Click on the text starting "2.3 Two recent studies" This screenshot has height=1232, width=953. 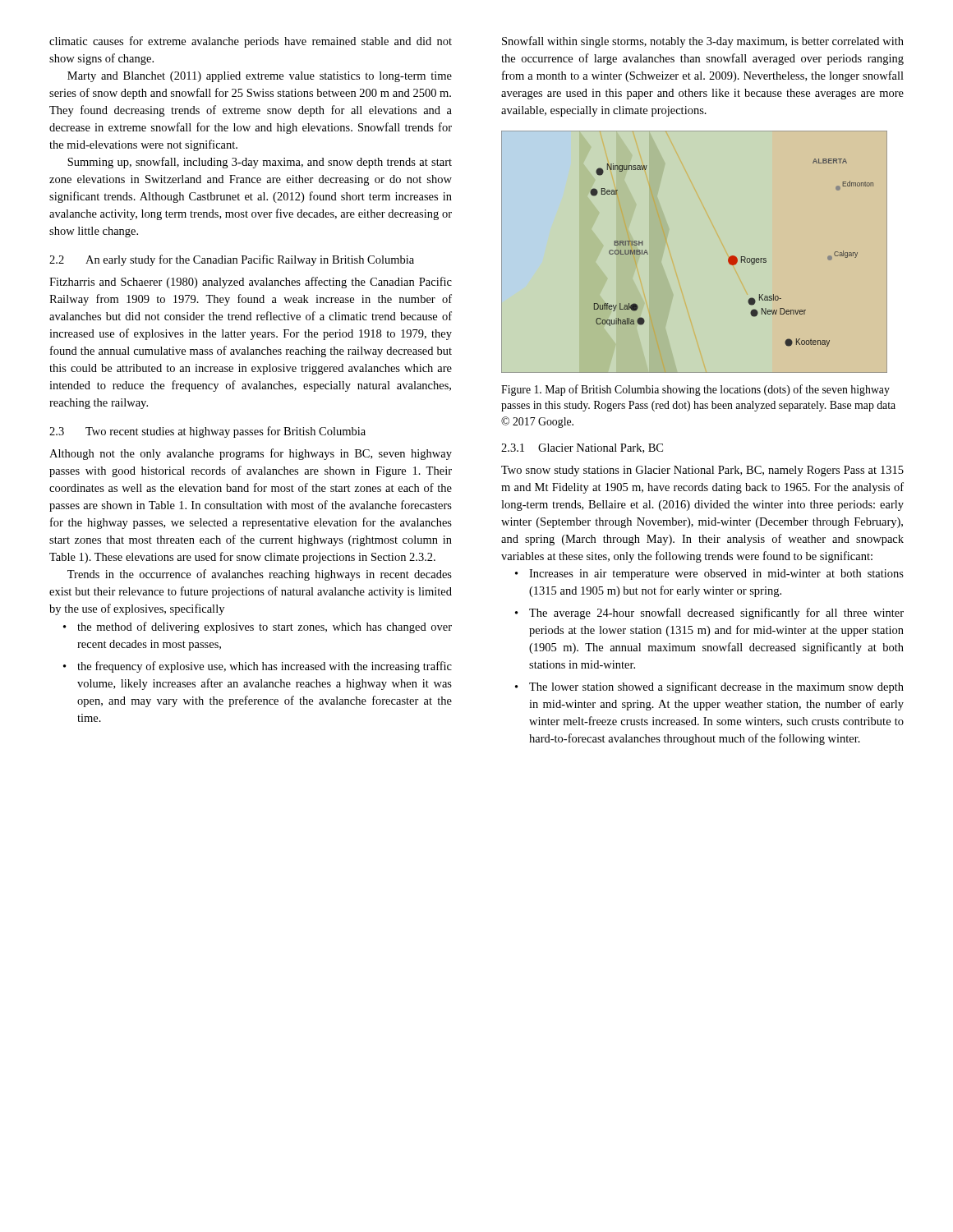tap(208, 432)
